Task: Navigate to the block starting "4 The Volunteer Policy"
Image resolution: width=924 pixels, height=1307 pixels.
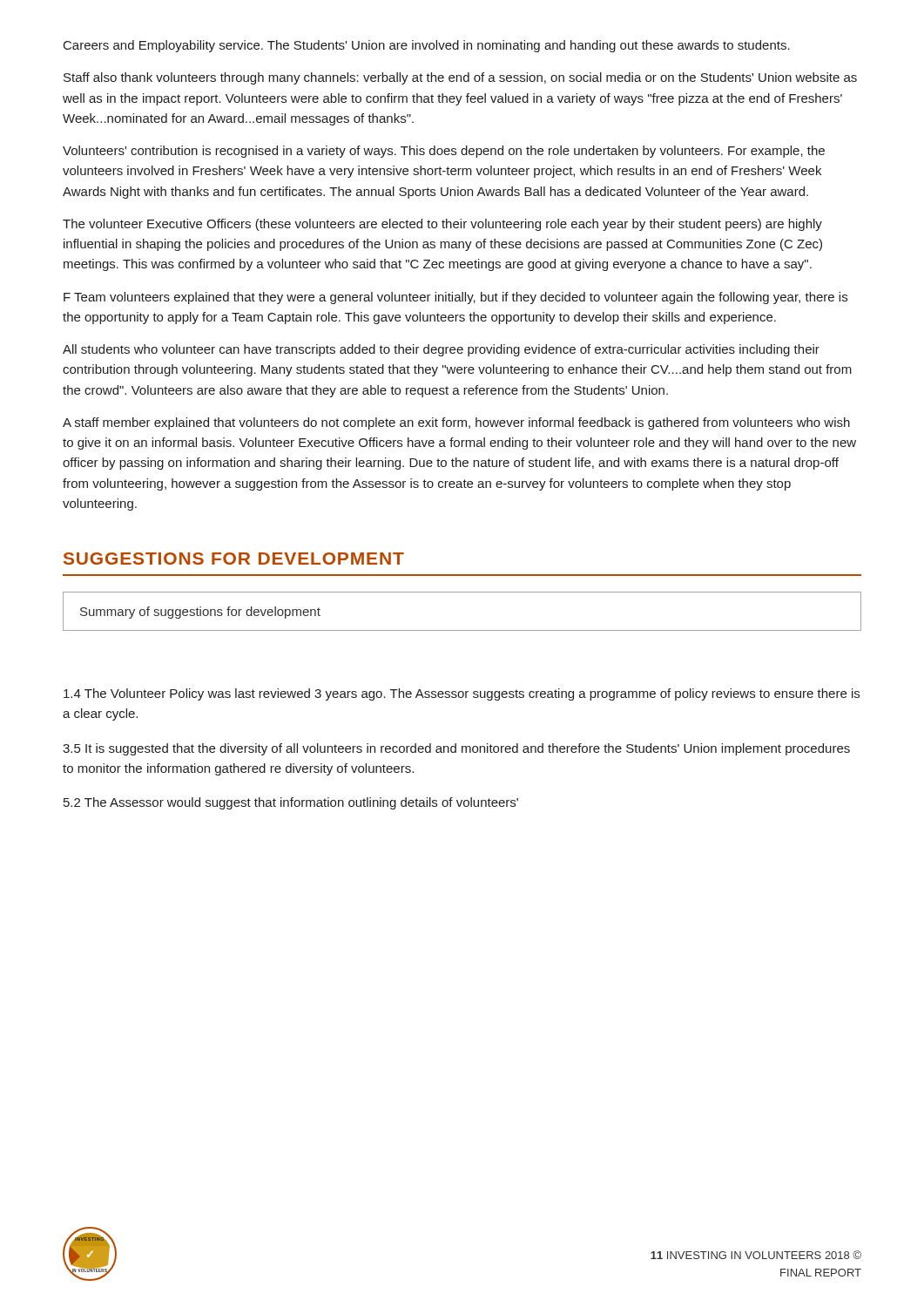Action: [x=461, y=703]
